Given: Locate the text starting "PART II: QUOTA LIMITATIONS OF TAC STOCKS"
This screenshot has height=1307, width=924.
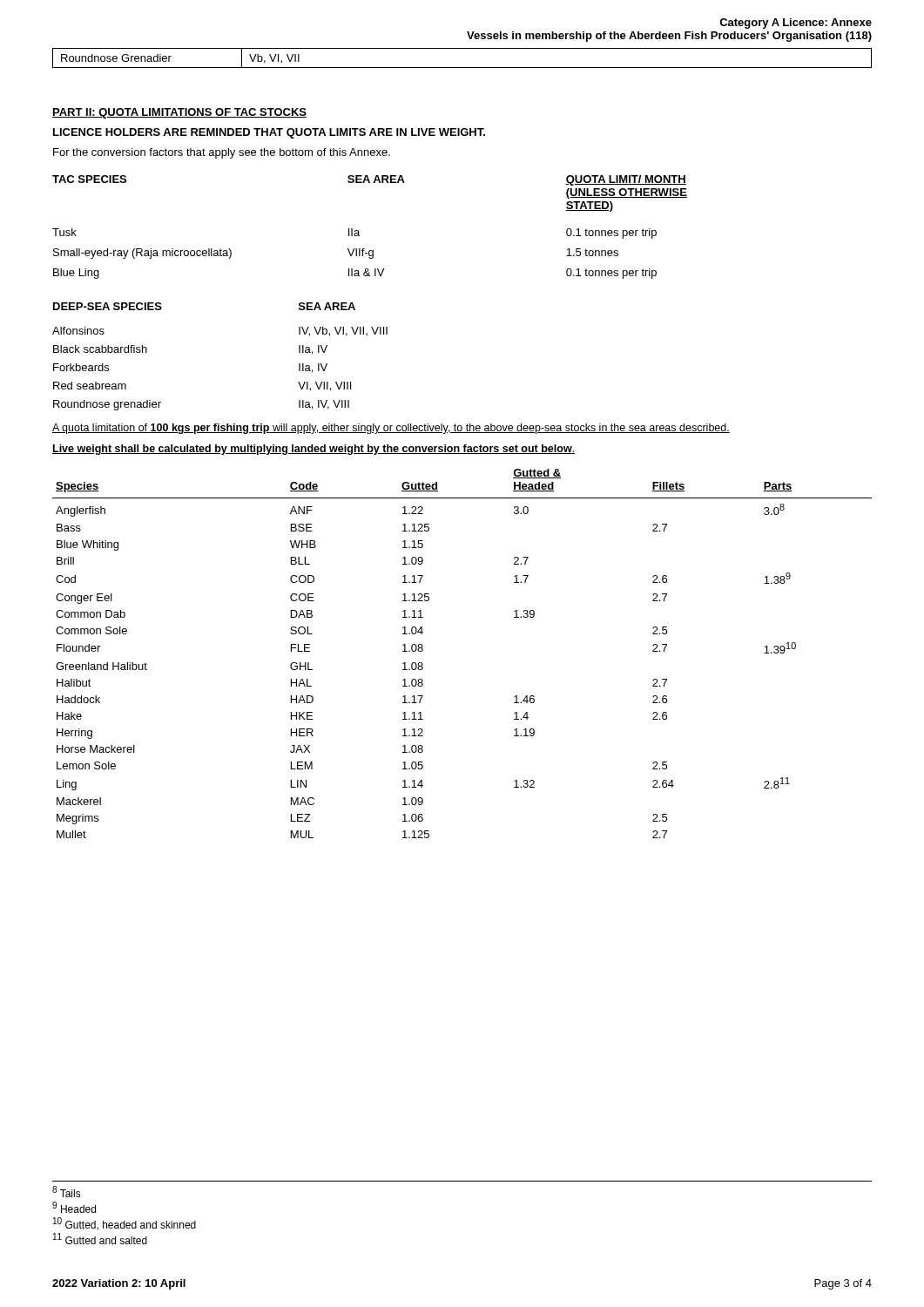Looking at the screenshot, I should (179, 112).
